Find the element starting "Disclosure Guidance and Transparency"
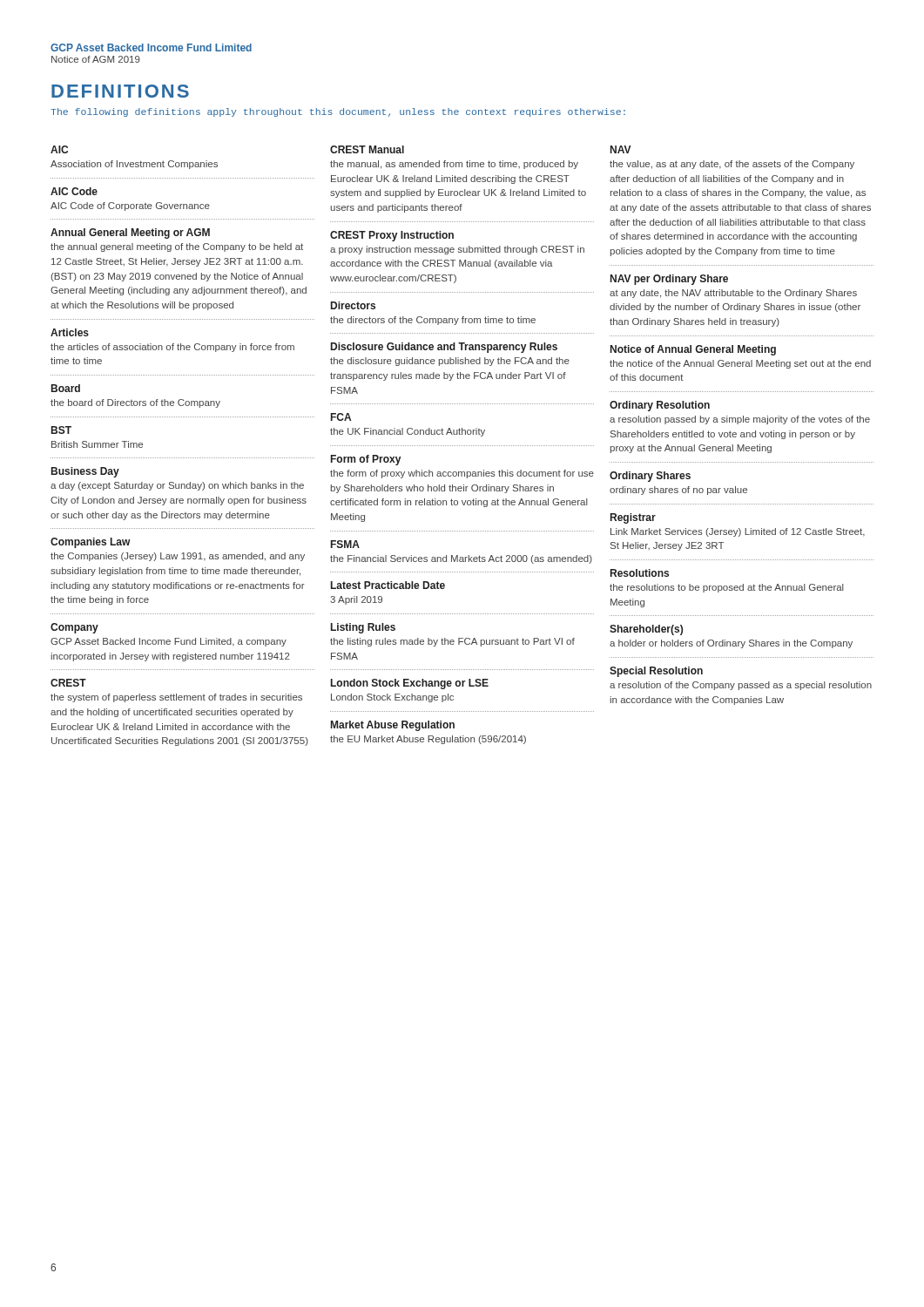This screenshot has height=1307, width=924. (462, 369)
